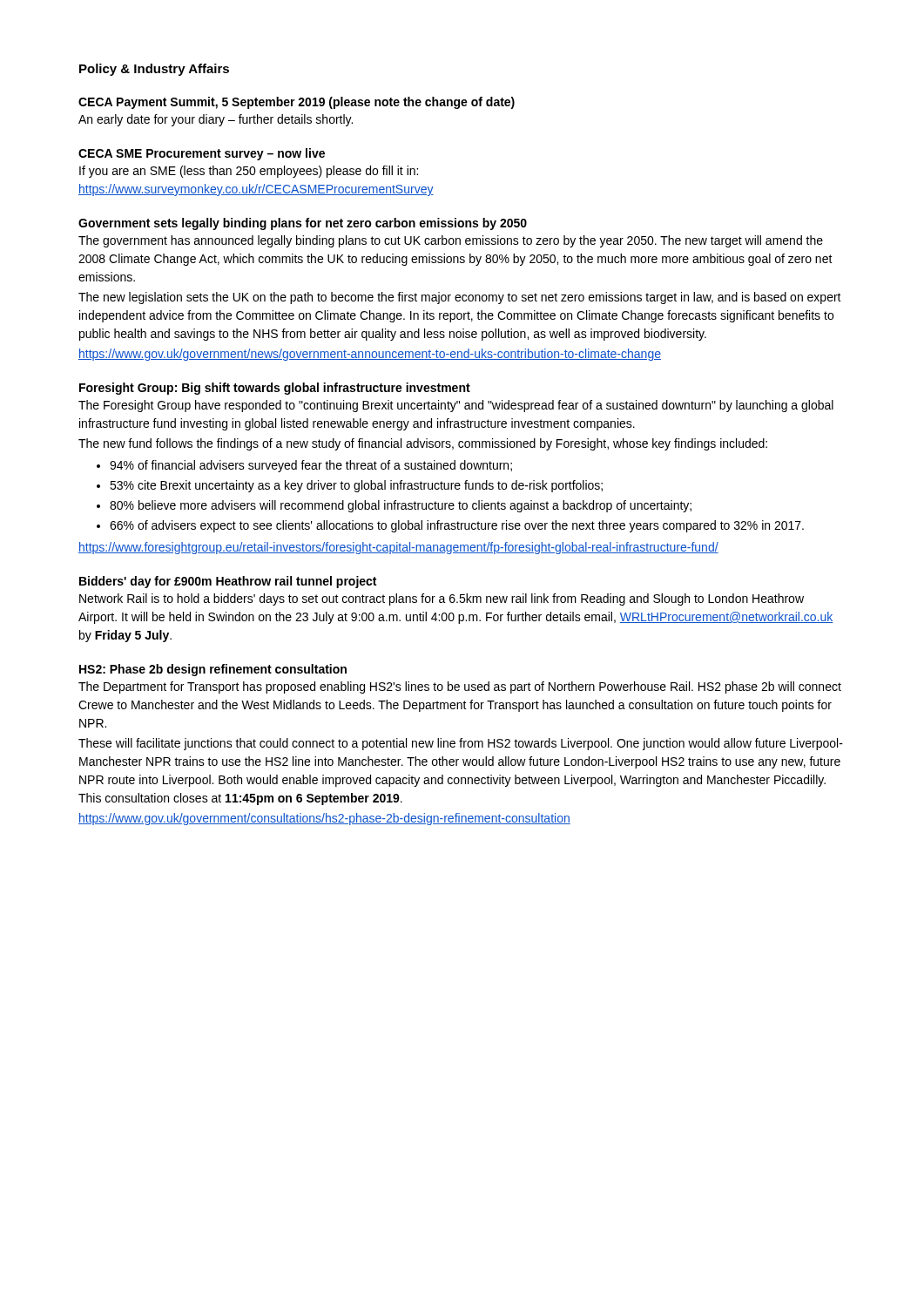Click on the region starting "The Department for Transport"
This screenshot has width=924, height=1307.
tap(460, 705)
